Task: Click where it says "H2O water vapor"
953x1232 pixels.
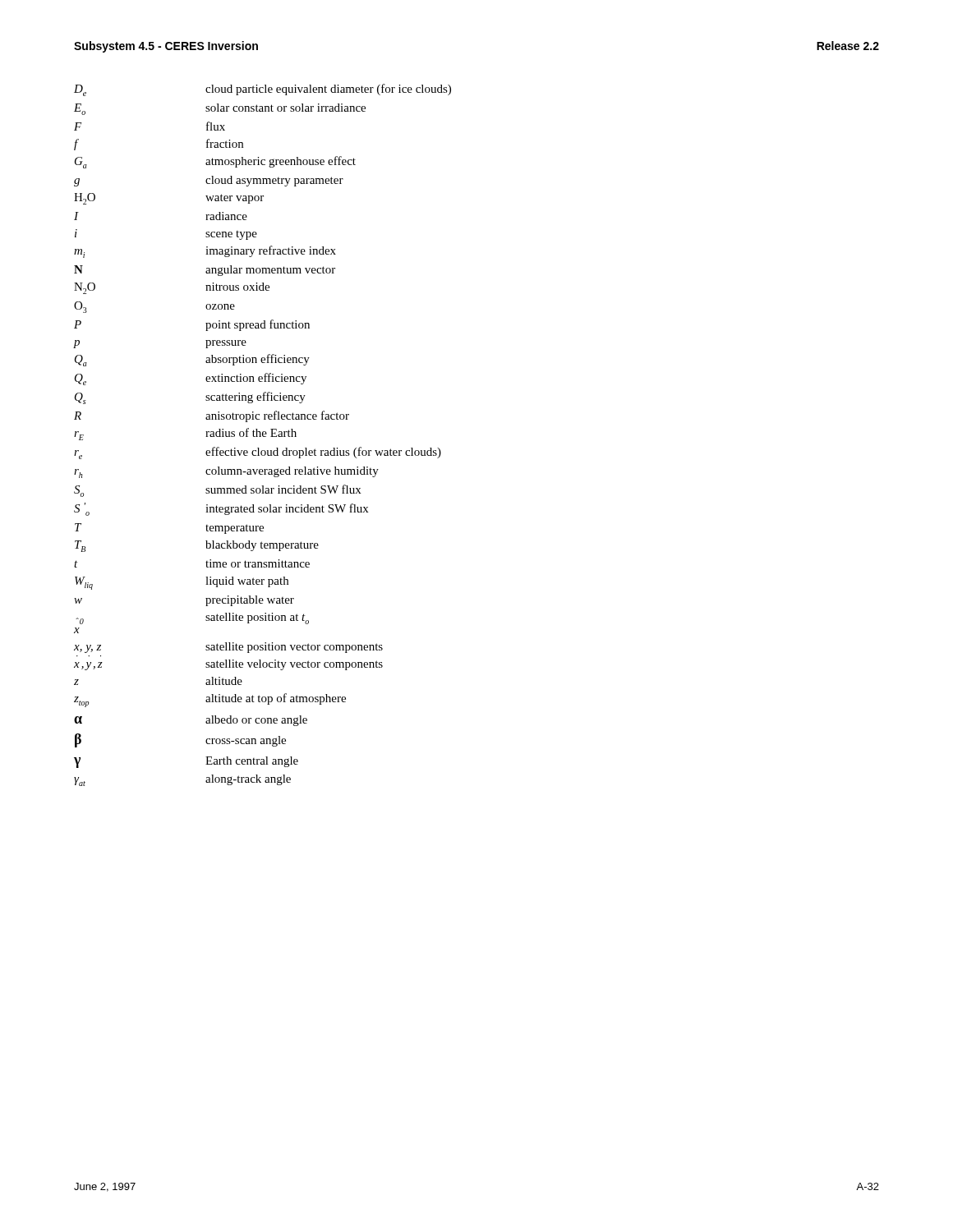Action: pos(80,198)
